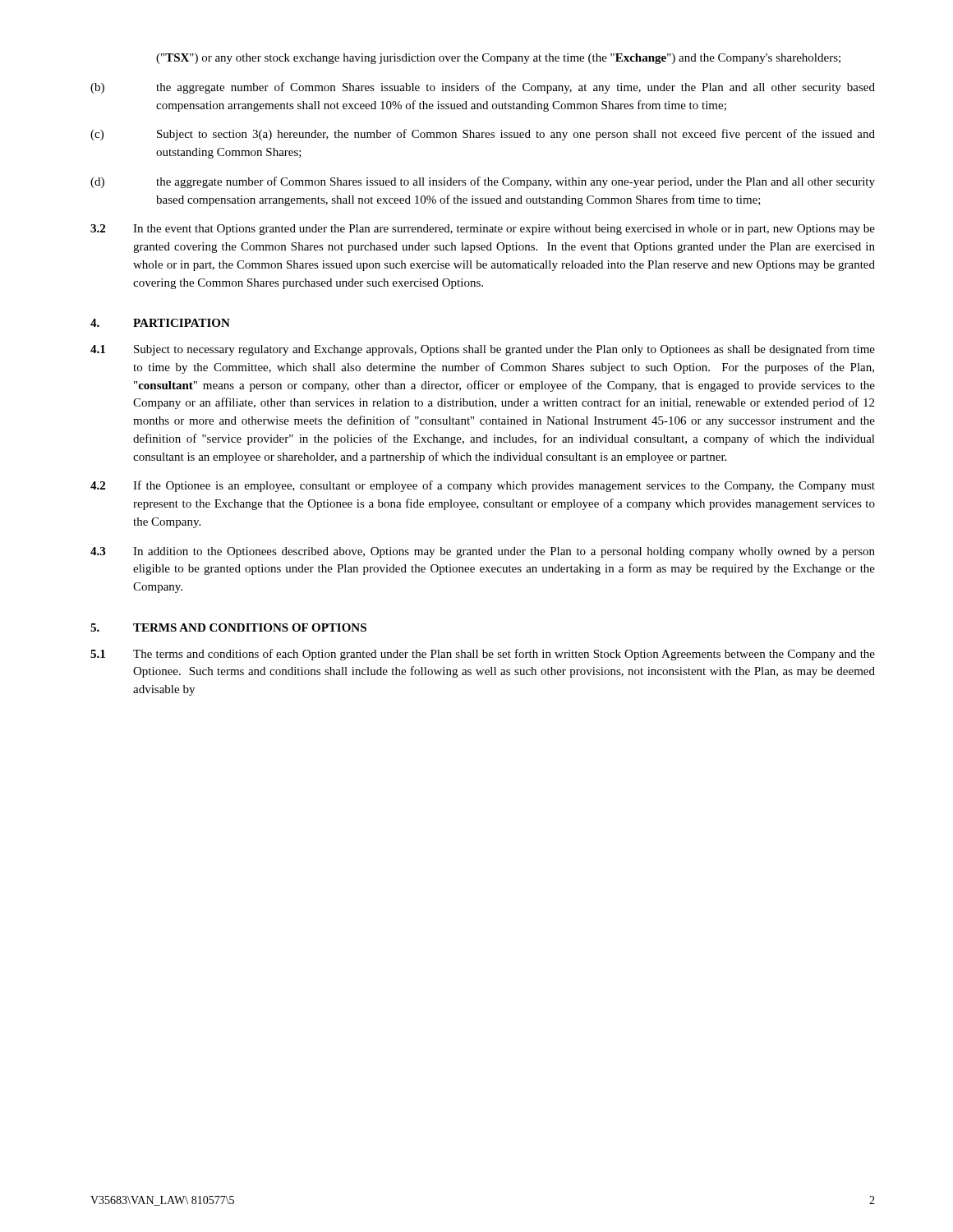Navigate to the region starting "1 The terms and conditions of each"

click(x=483, y=672)
